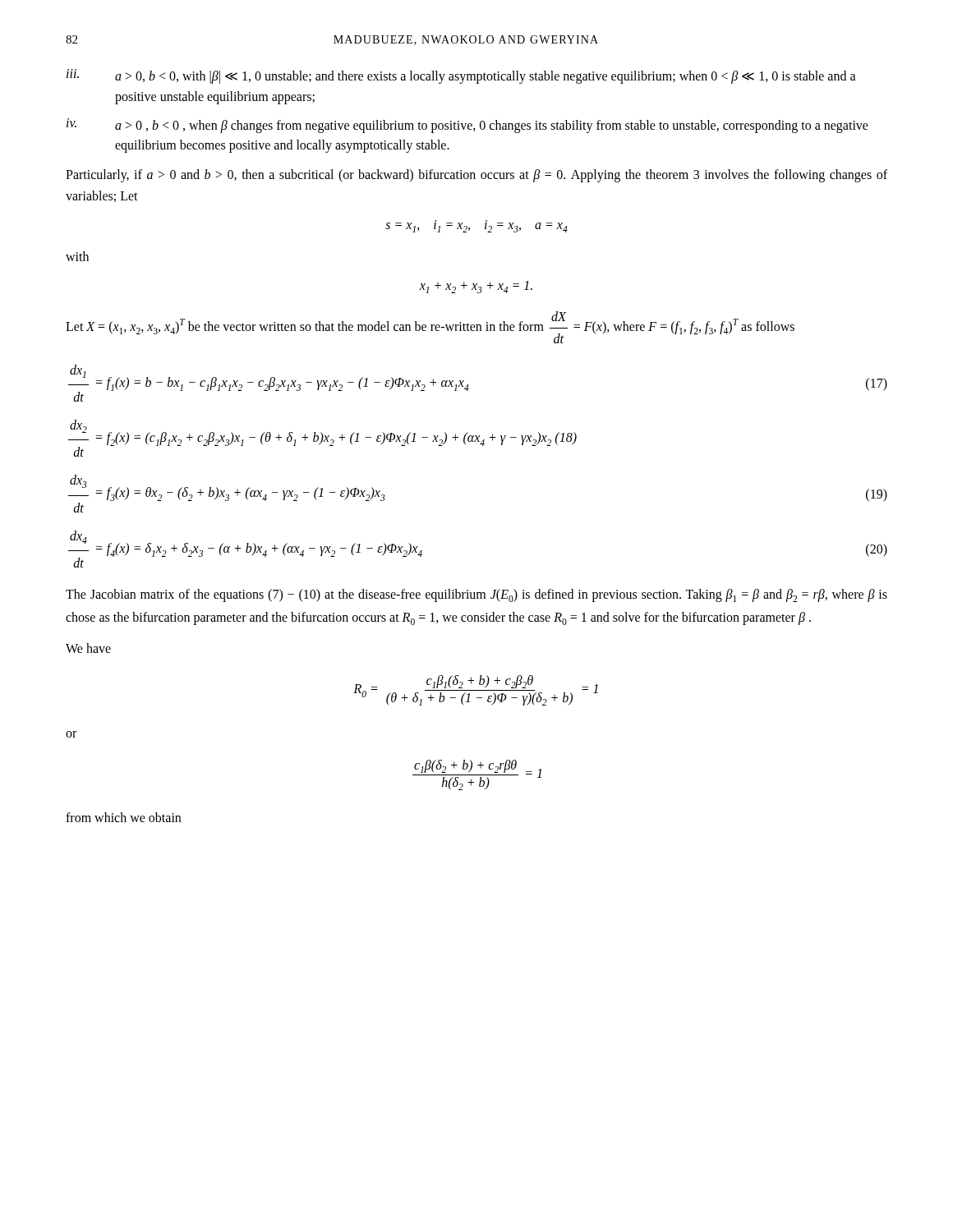Click on the passage starting "dx3dt = f3(x) ="
Image resolution: width=953 pixels, height=1232 pixels.
(78, 496)
